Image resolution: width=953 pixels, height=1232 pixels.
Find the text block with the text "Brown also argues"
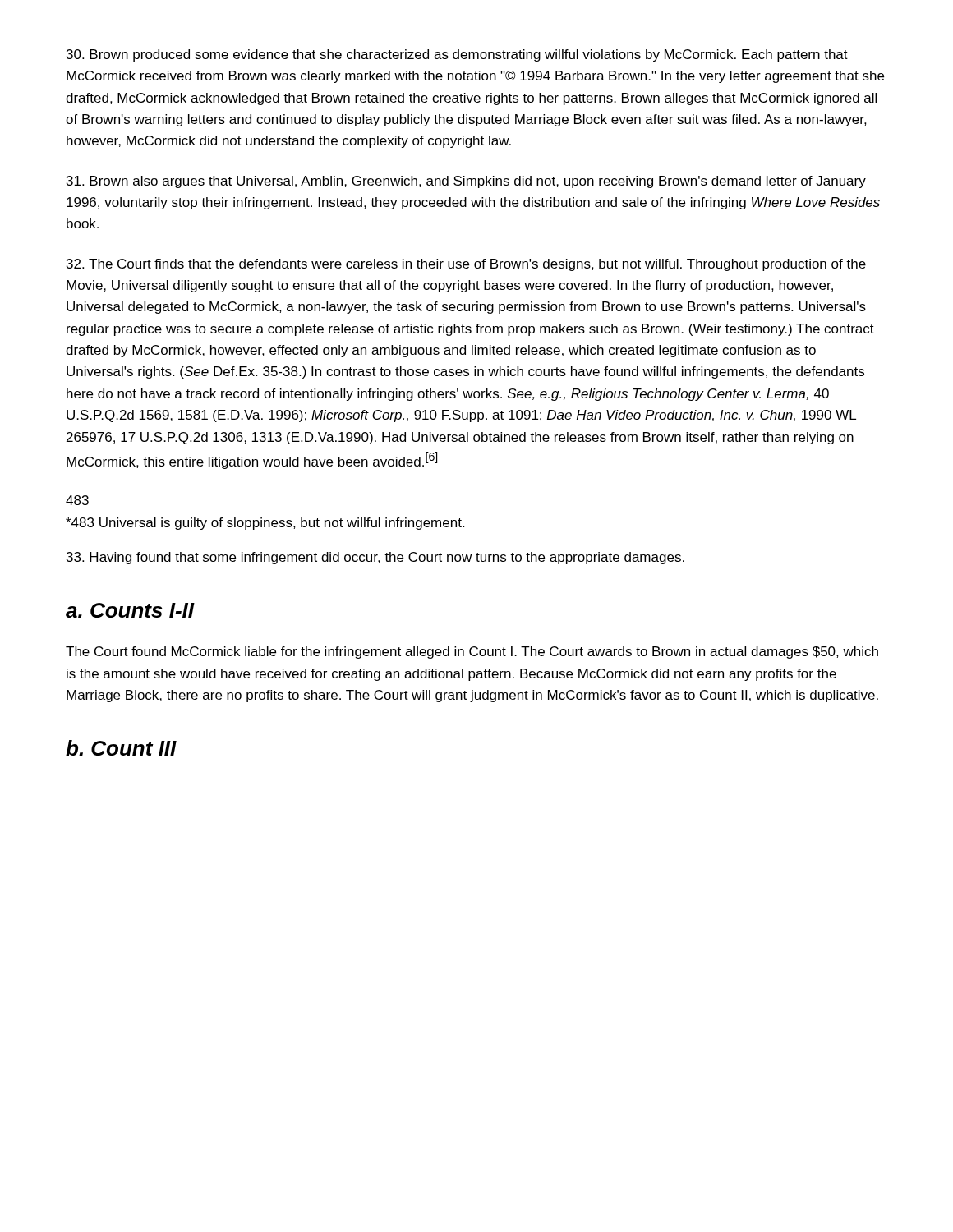point(473,203)
